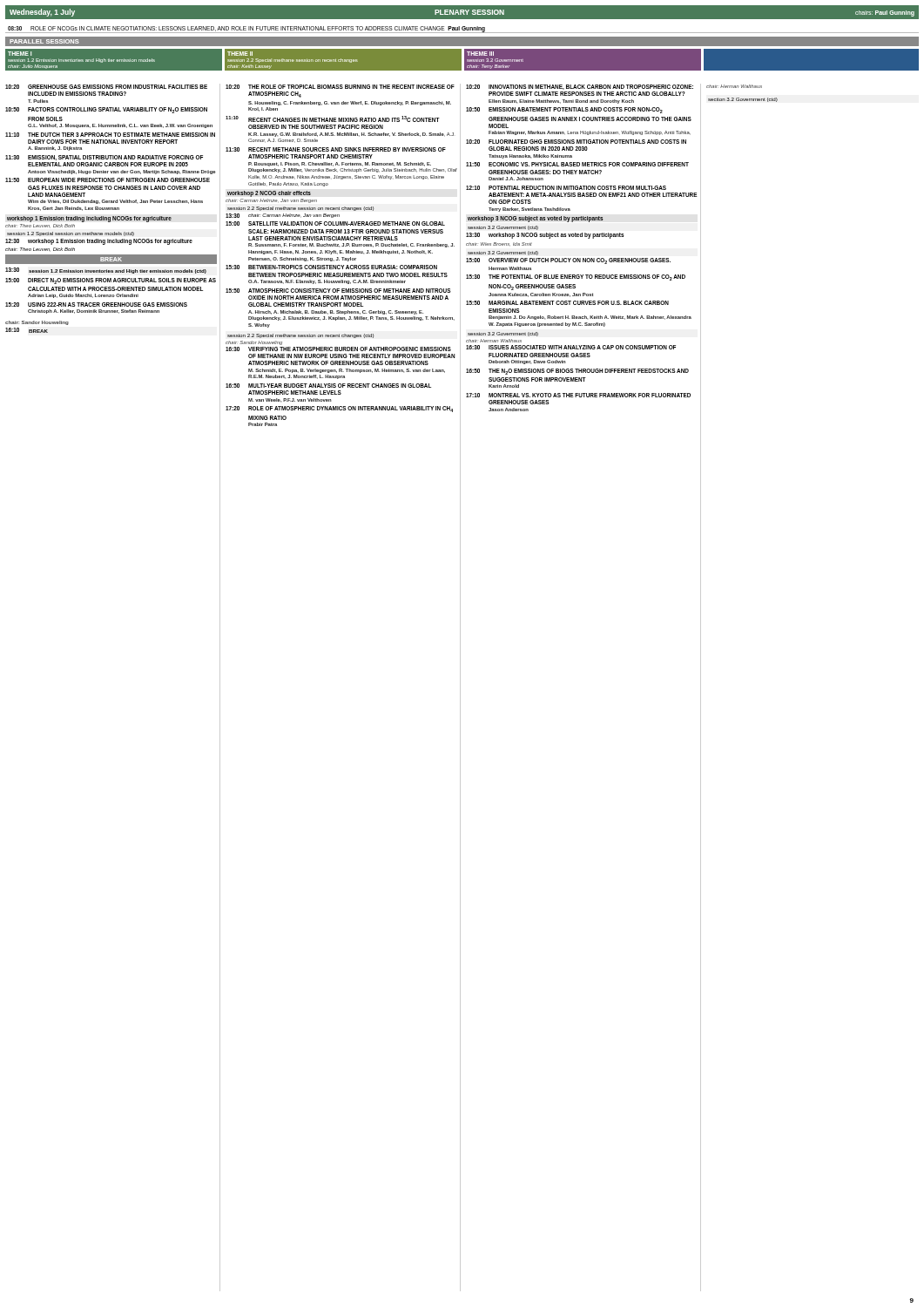Screen dimensions: 1307x924
Task: Click on the region starting "16:50 THE N2O EMISSIONS"
Action: (582, 379)
